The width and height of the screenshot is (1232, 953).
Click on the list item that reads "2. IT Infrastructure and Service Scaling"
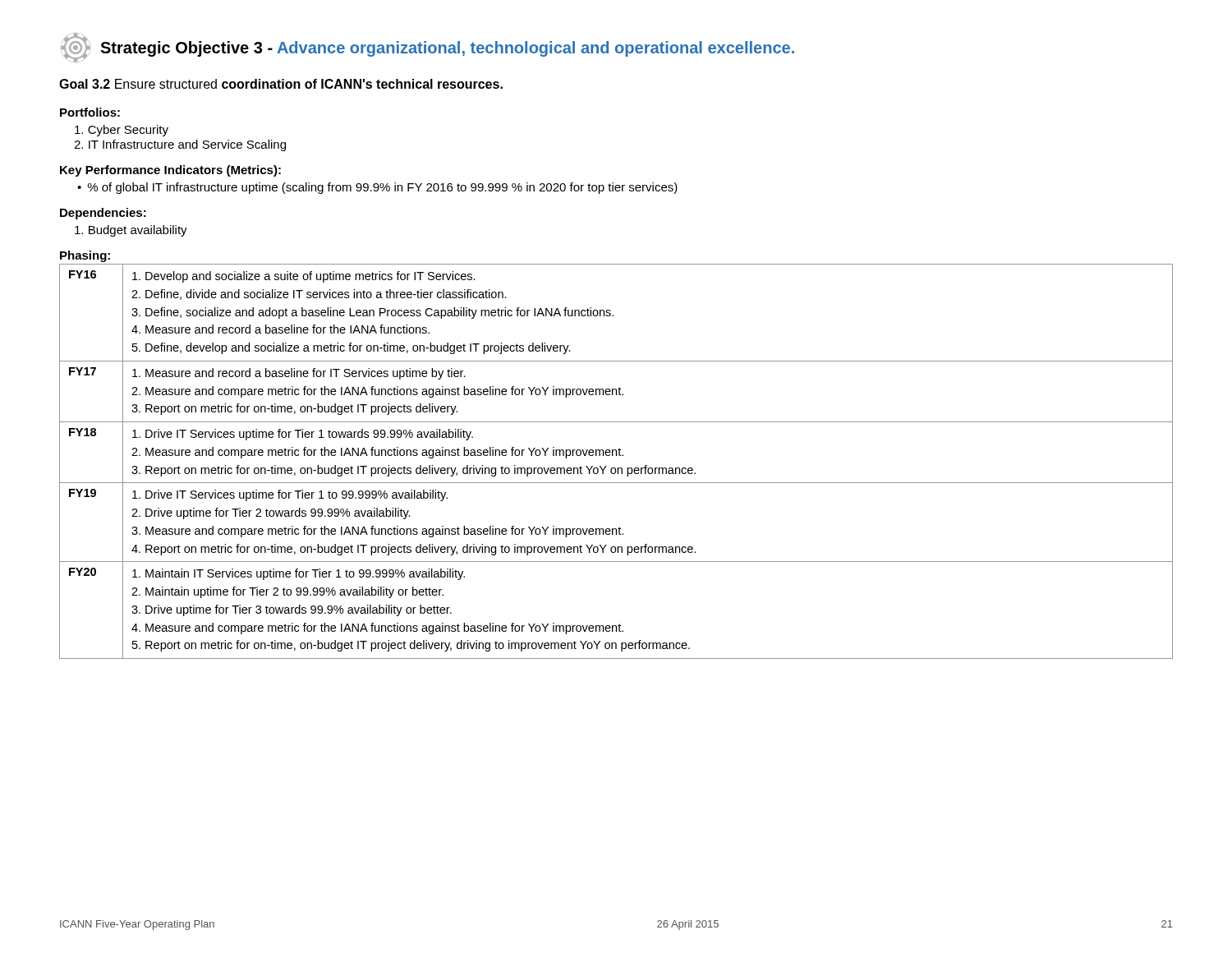click(x=180, y=144)
